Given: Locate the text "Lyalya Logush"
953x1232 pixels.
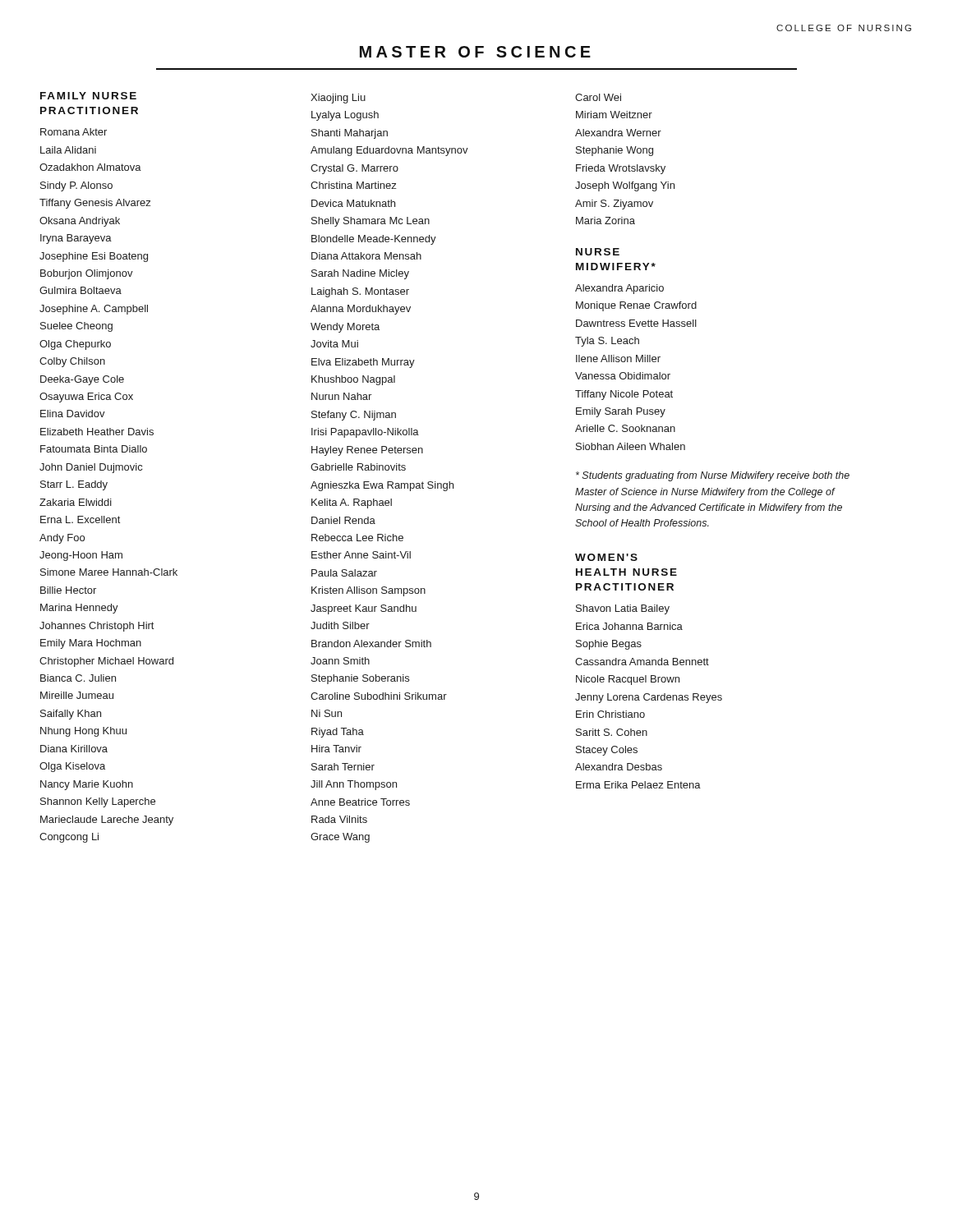Looking at the screenshot, I should pos(345,115).
